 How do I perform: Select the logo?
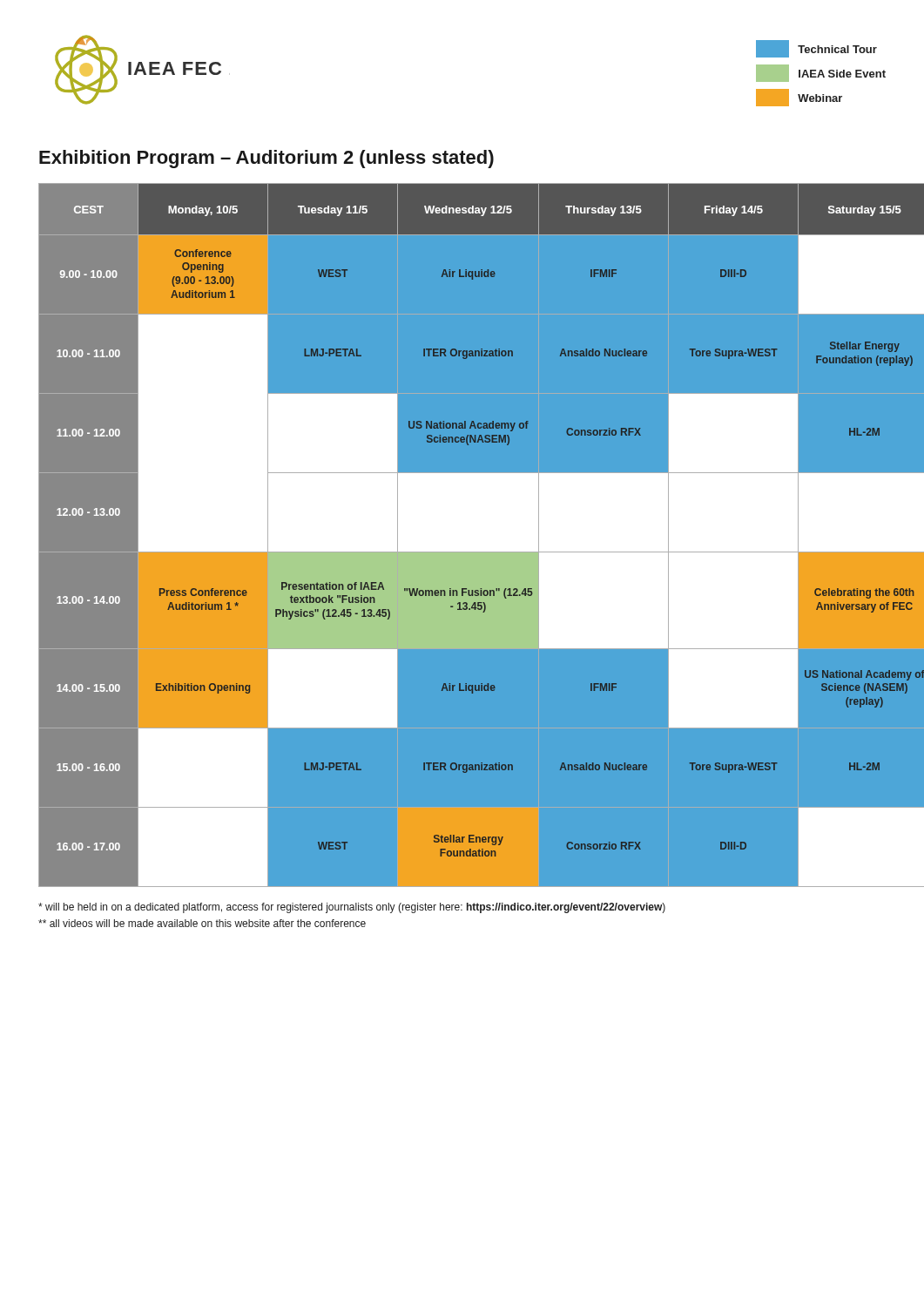point(138,77)
